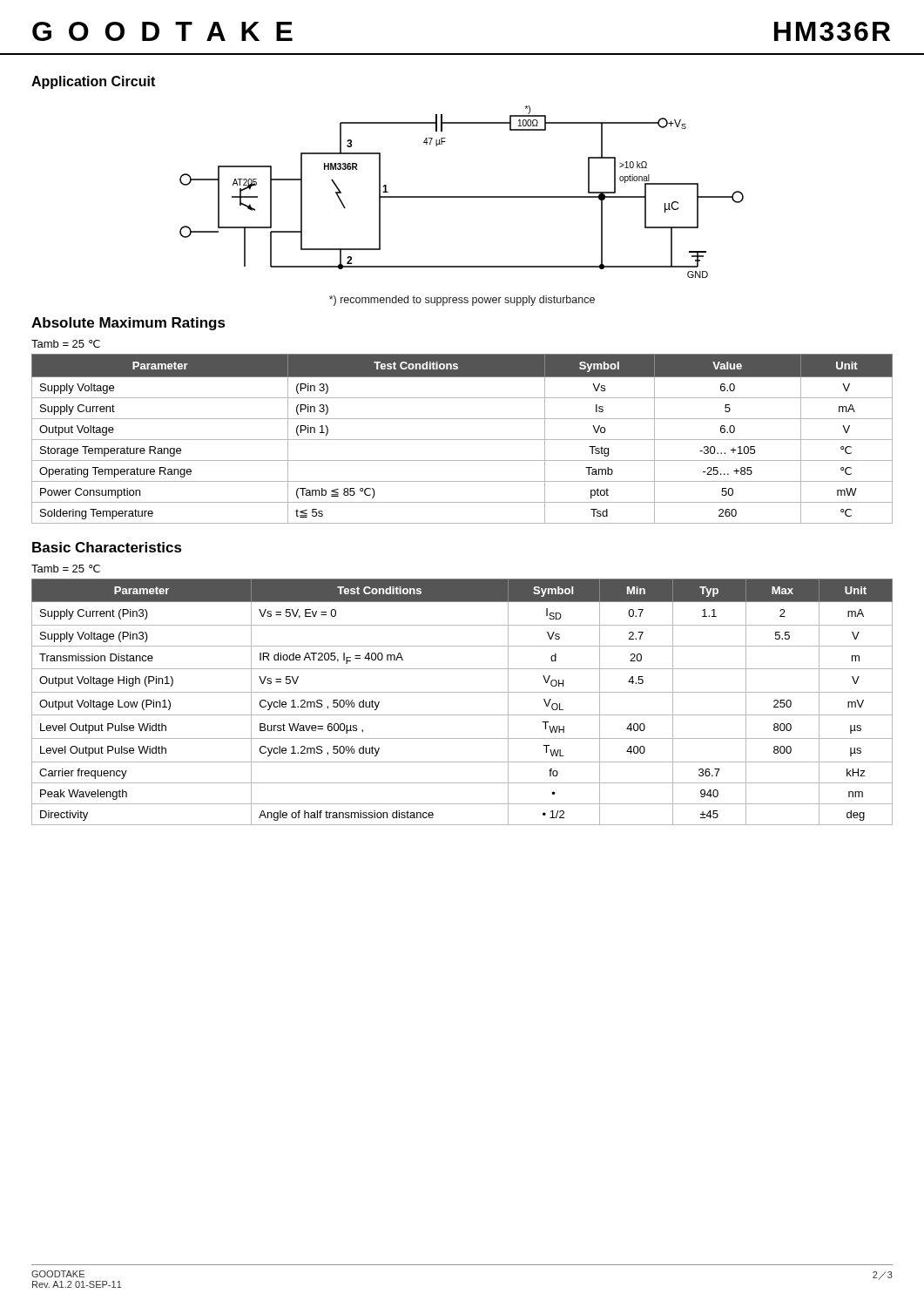The height and width of the screenshot is (1307, 924).
Task: Locate the schematic
Action: click(x=462, y=193)
